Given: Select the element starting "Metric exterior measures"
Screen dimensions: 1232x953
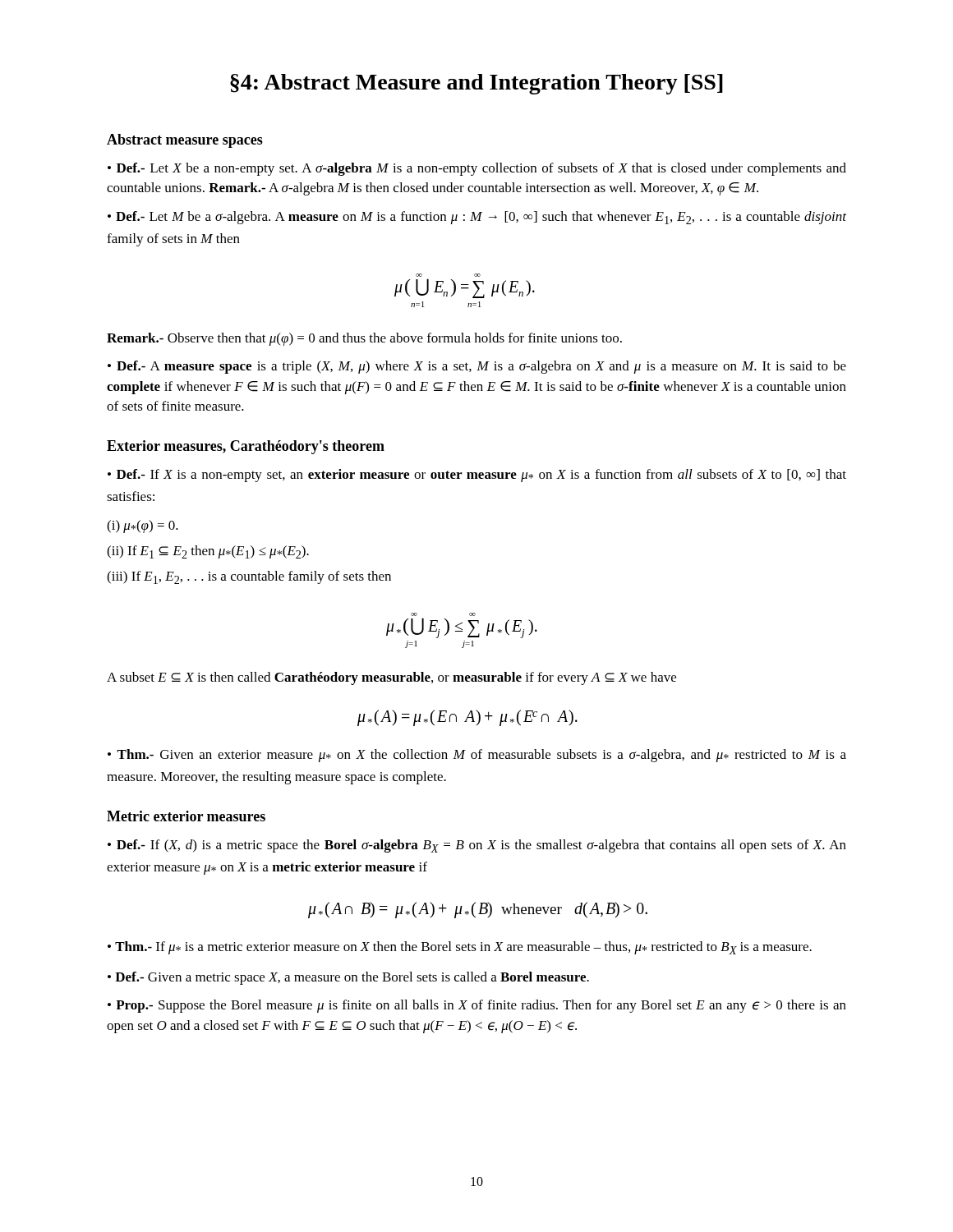Looking at the screenshot, I should coord(186,816).
